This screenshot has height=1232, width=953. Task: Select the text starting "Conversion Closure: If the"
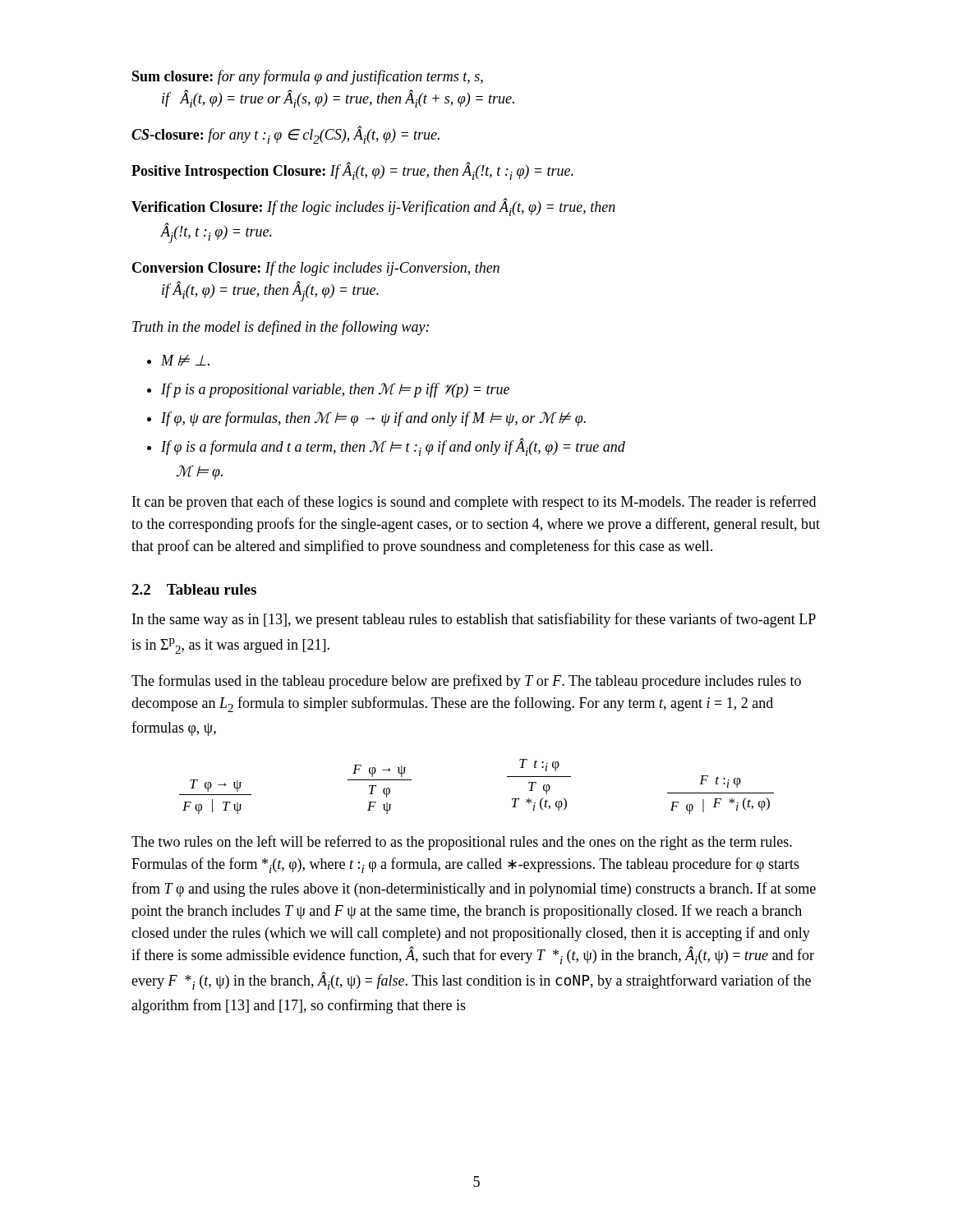(x=316, y=281)
